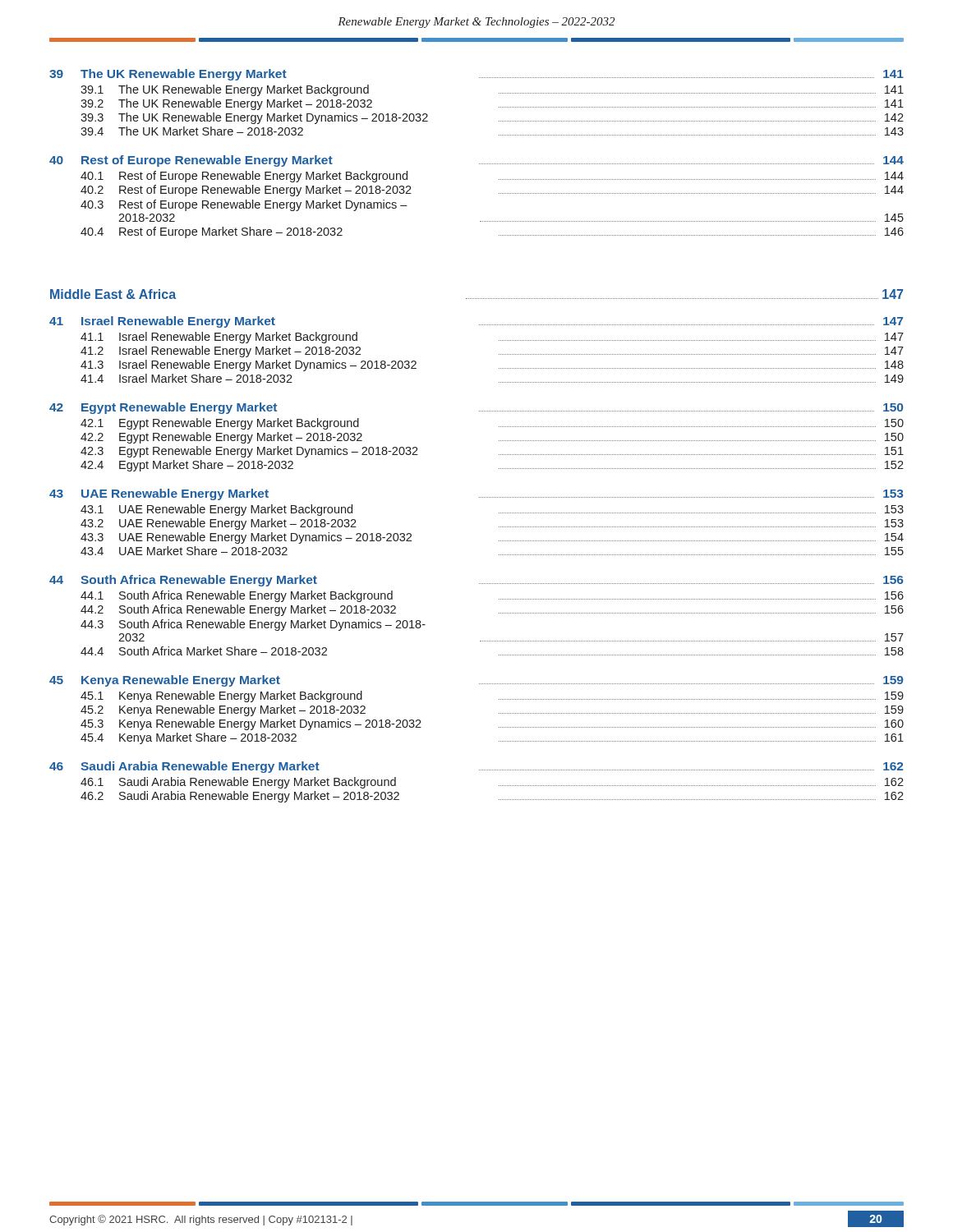Find the element starting "42 Egypt Renewable Energy Market 150 42.1 Egypt"

click(x=476, y=408)
